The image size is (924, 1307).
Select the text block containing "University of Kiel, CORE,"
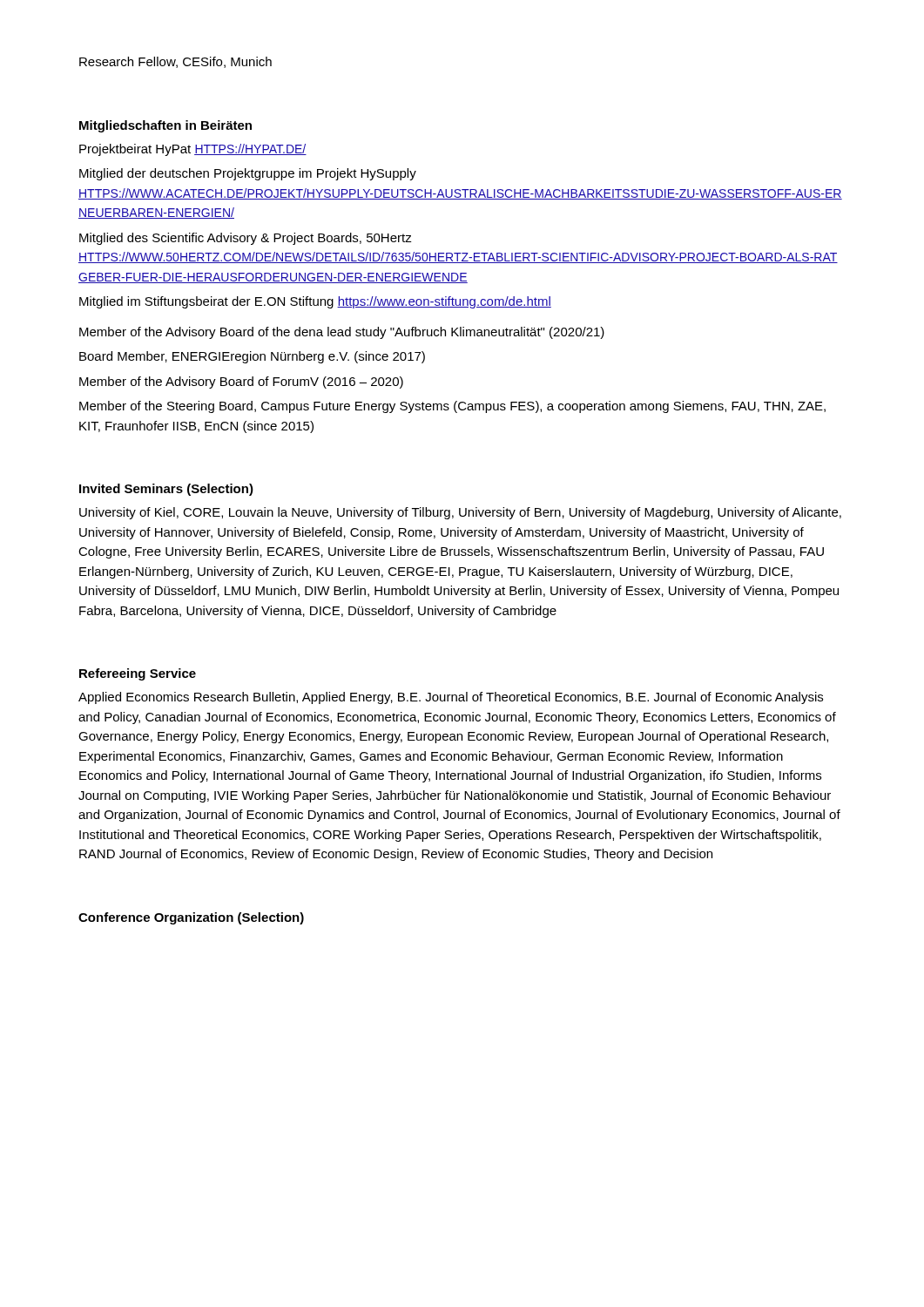click(460, 561)
